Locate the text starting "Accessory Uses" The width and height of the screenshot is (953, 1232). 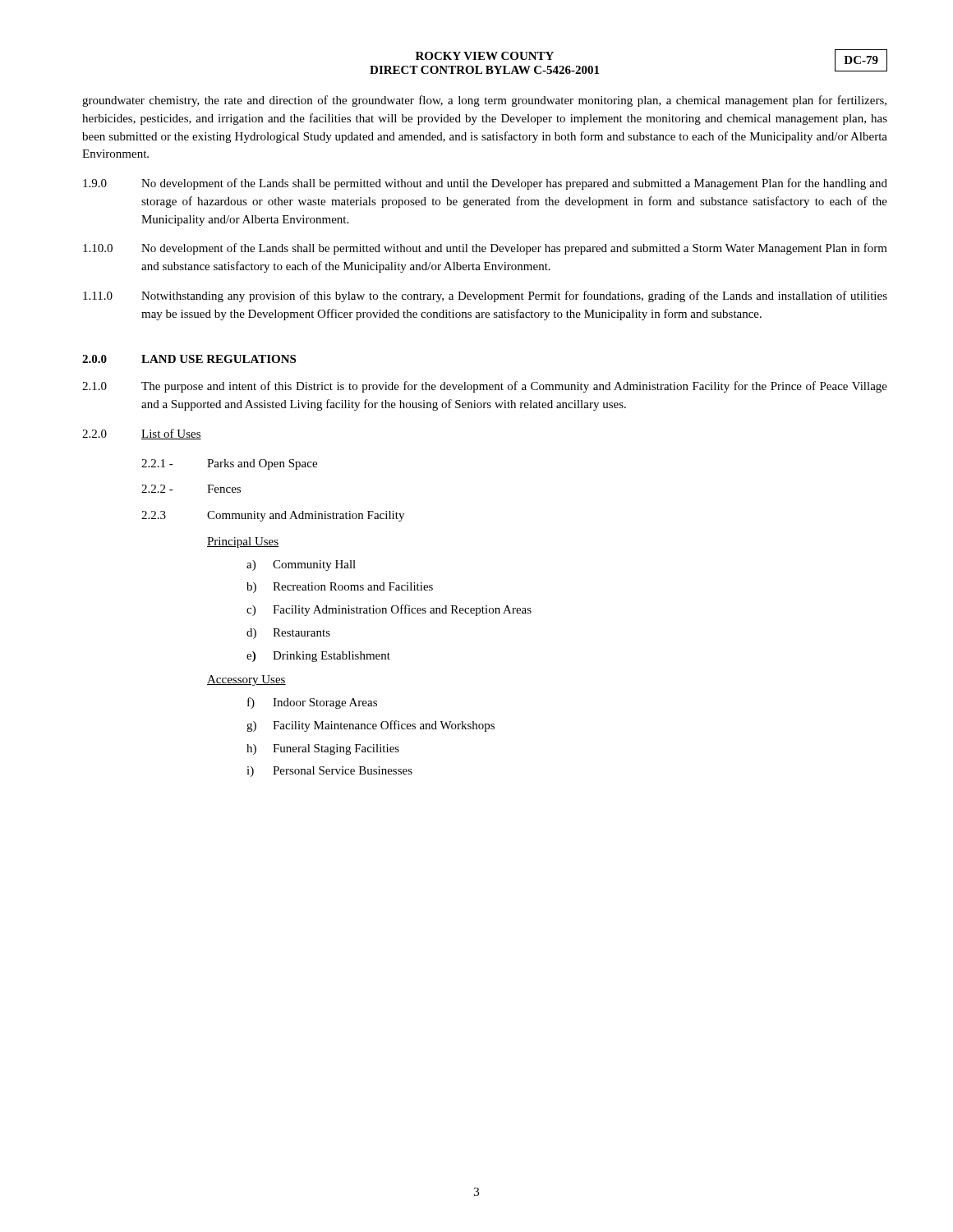click(x=246, y=679)
